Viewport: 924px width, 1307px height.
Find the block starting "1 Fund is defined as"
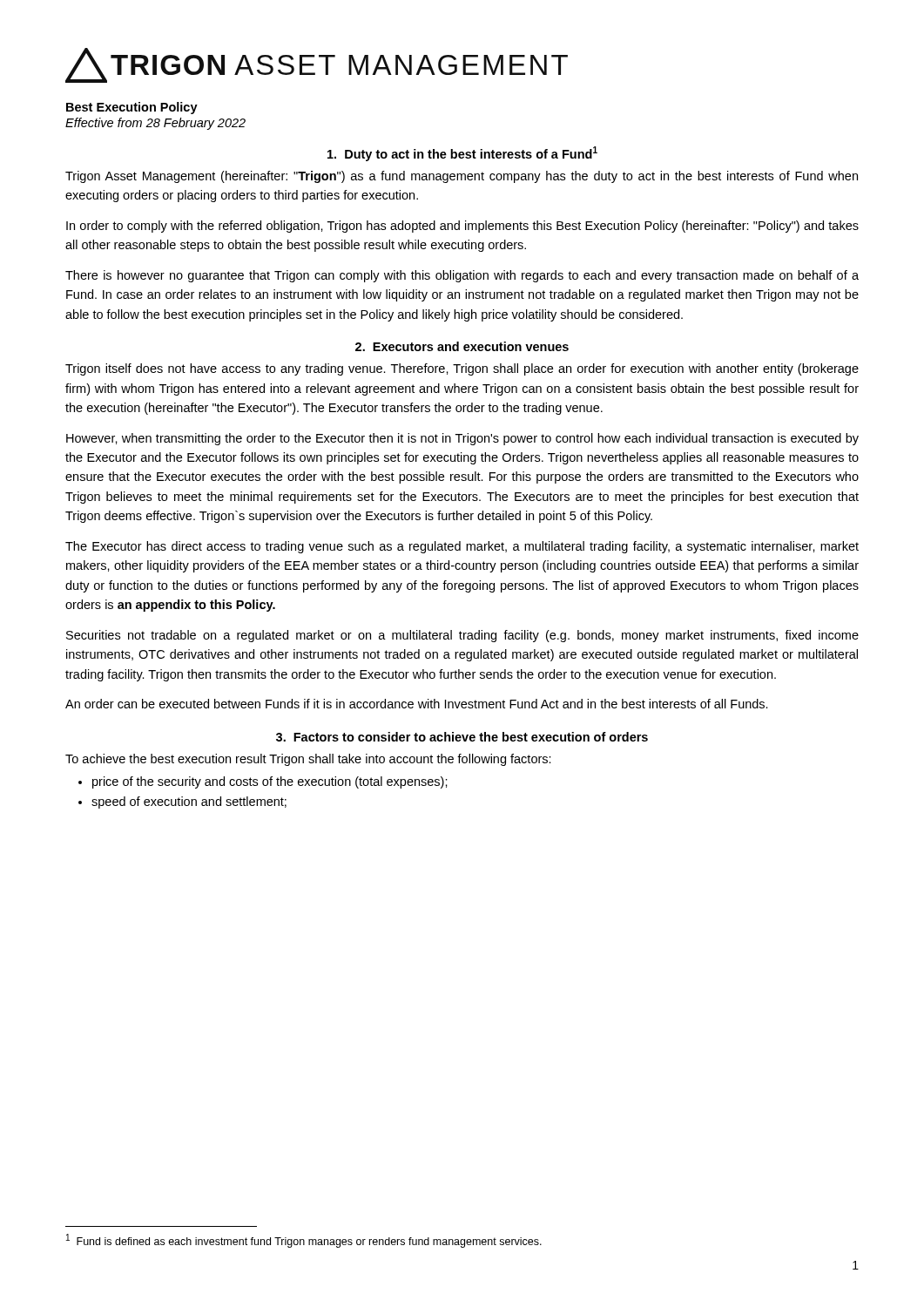coord(304,1241)
